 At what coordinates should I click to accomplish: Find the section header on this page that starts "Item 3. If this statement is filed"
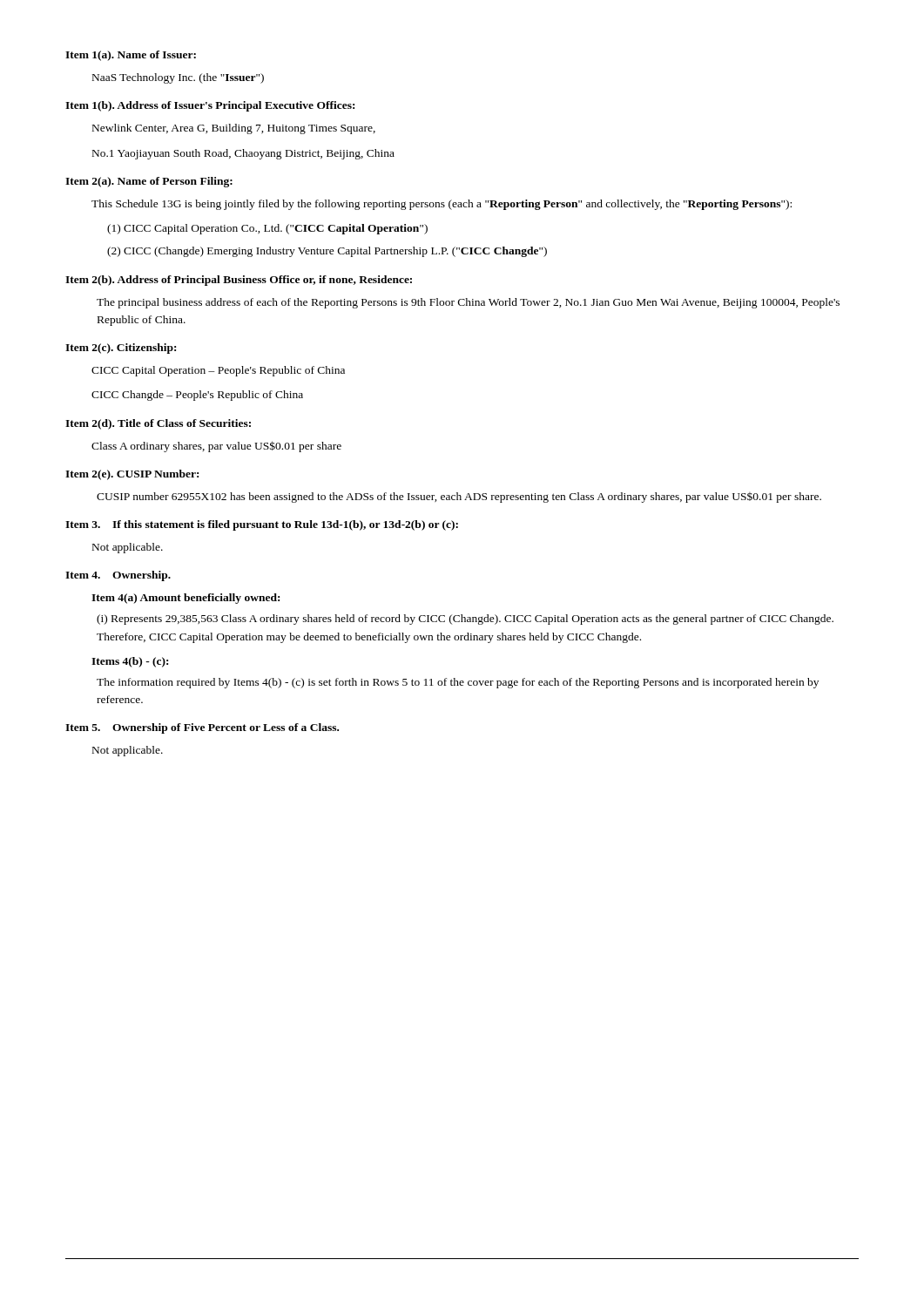(262, 524)
